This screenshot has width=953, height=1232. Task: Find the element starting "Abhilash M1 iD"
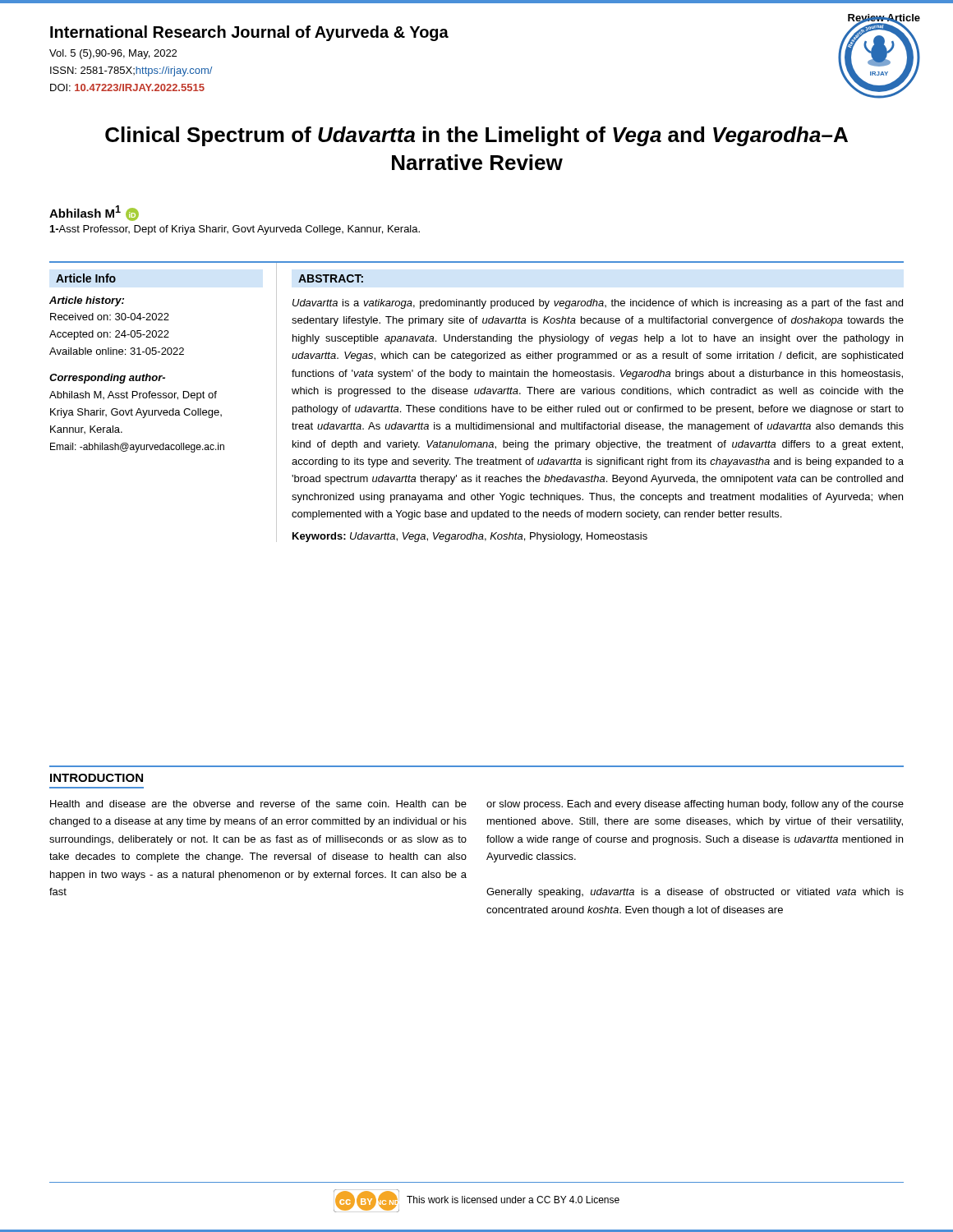[94, 212]
